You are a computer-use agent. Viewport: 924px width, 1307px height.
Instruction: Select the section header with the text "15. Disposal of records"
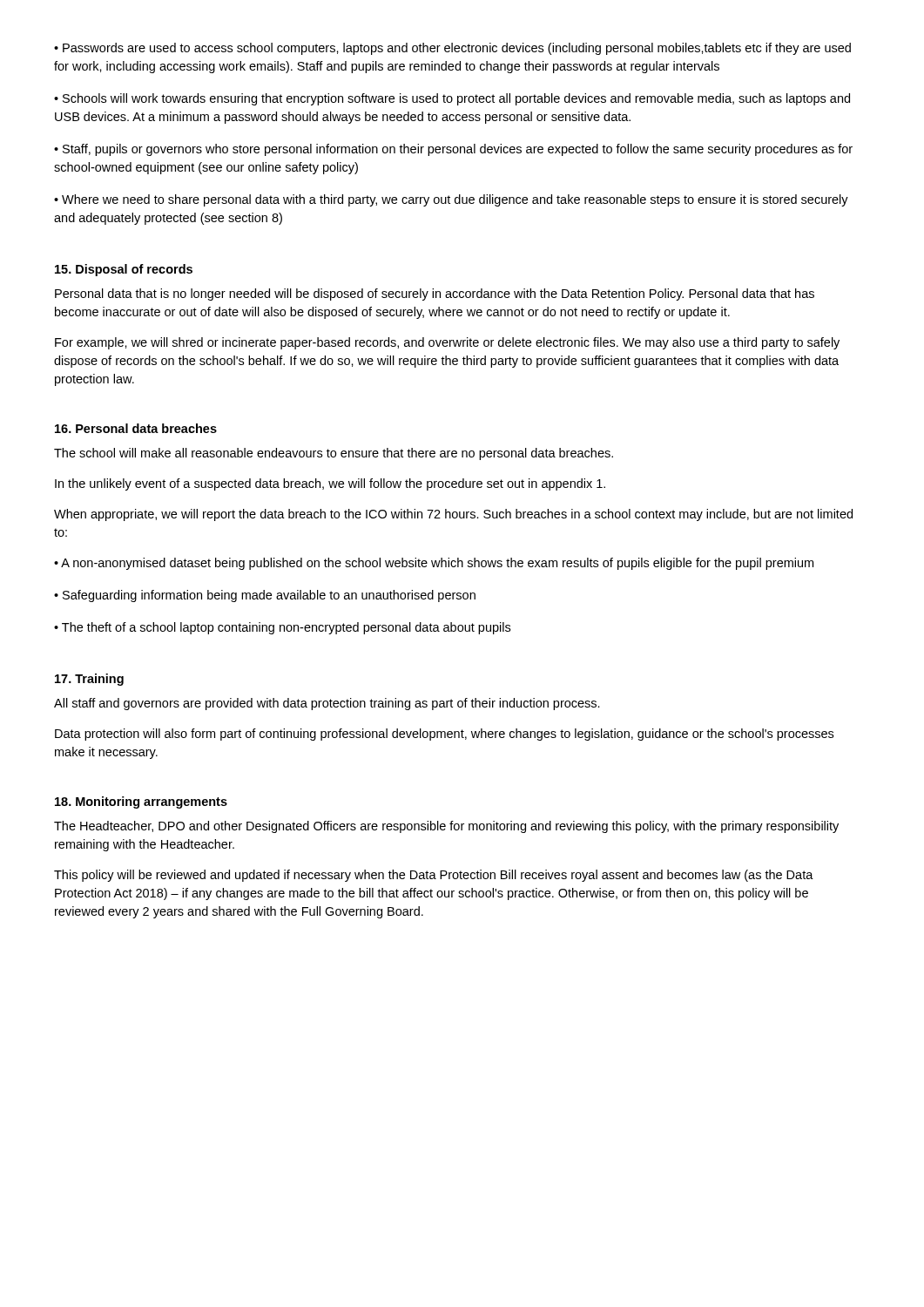[123, 269]
